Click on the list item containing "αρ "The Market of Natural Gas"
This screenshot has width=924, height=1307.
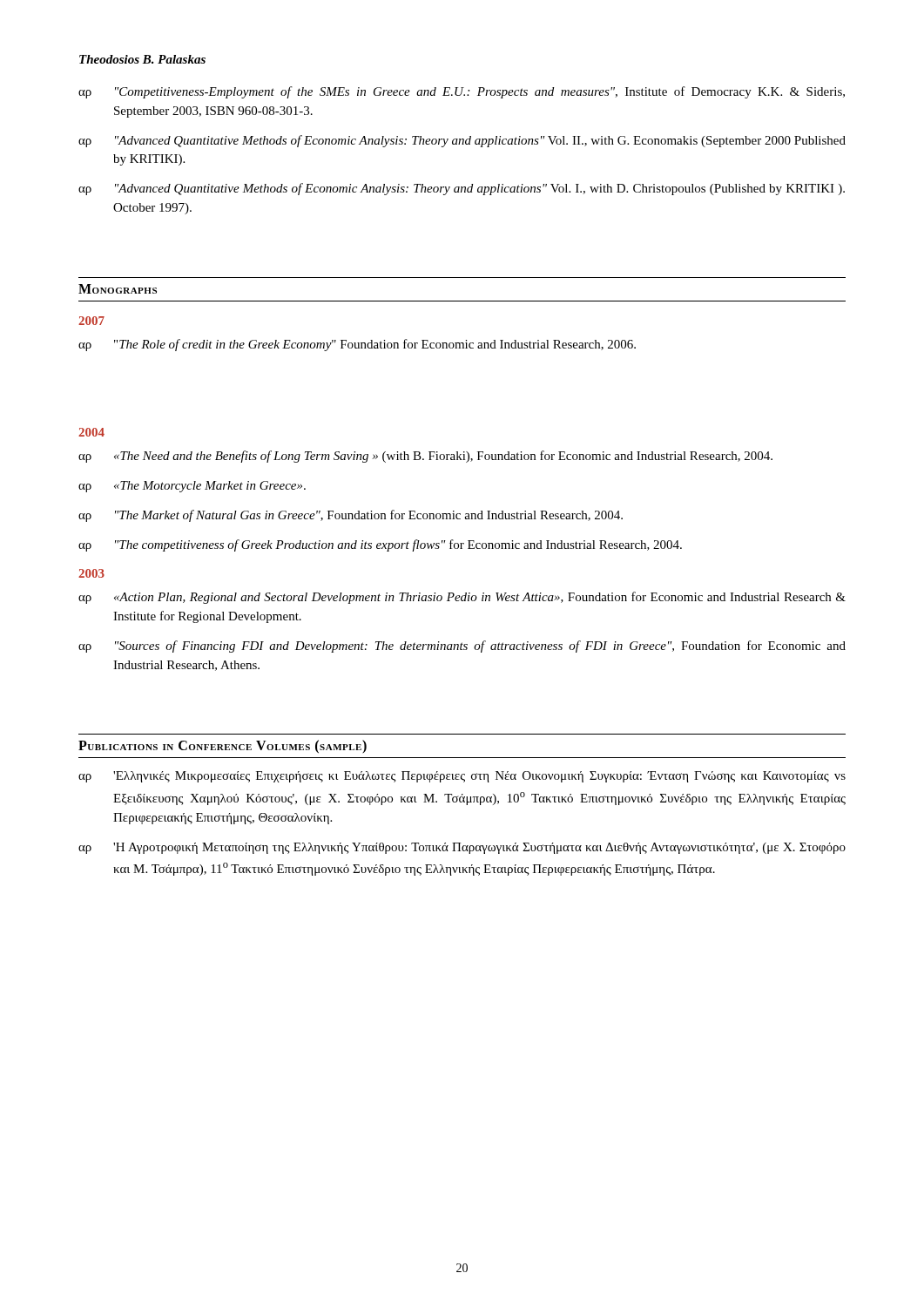pos(462,516)
